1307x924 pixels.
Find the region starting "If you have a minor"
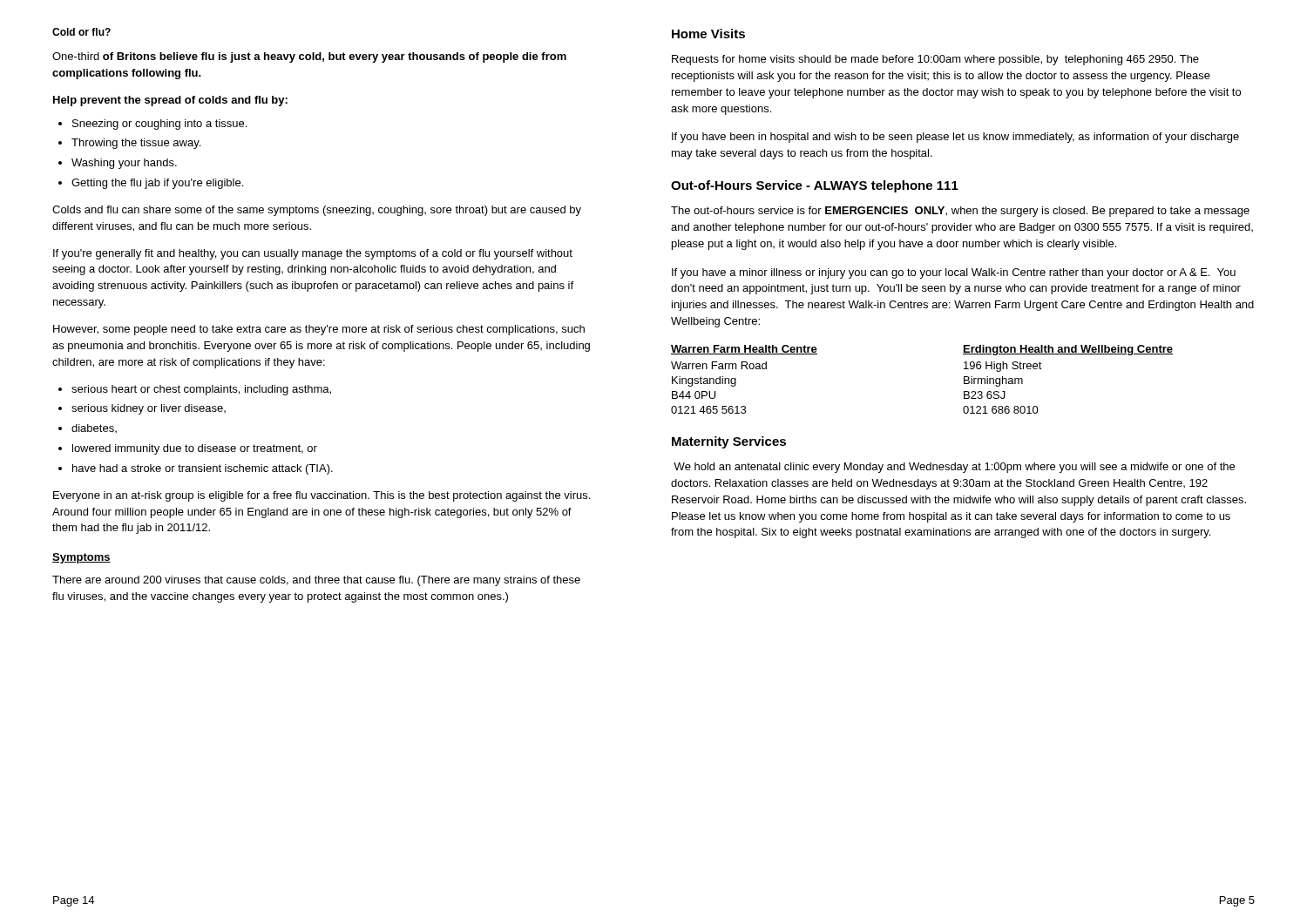[963, 296]
